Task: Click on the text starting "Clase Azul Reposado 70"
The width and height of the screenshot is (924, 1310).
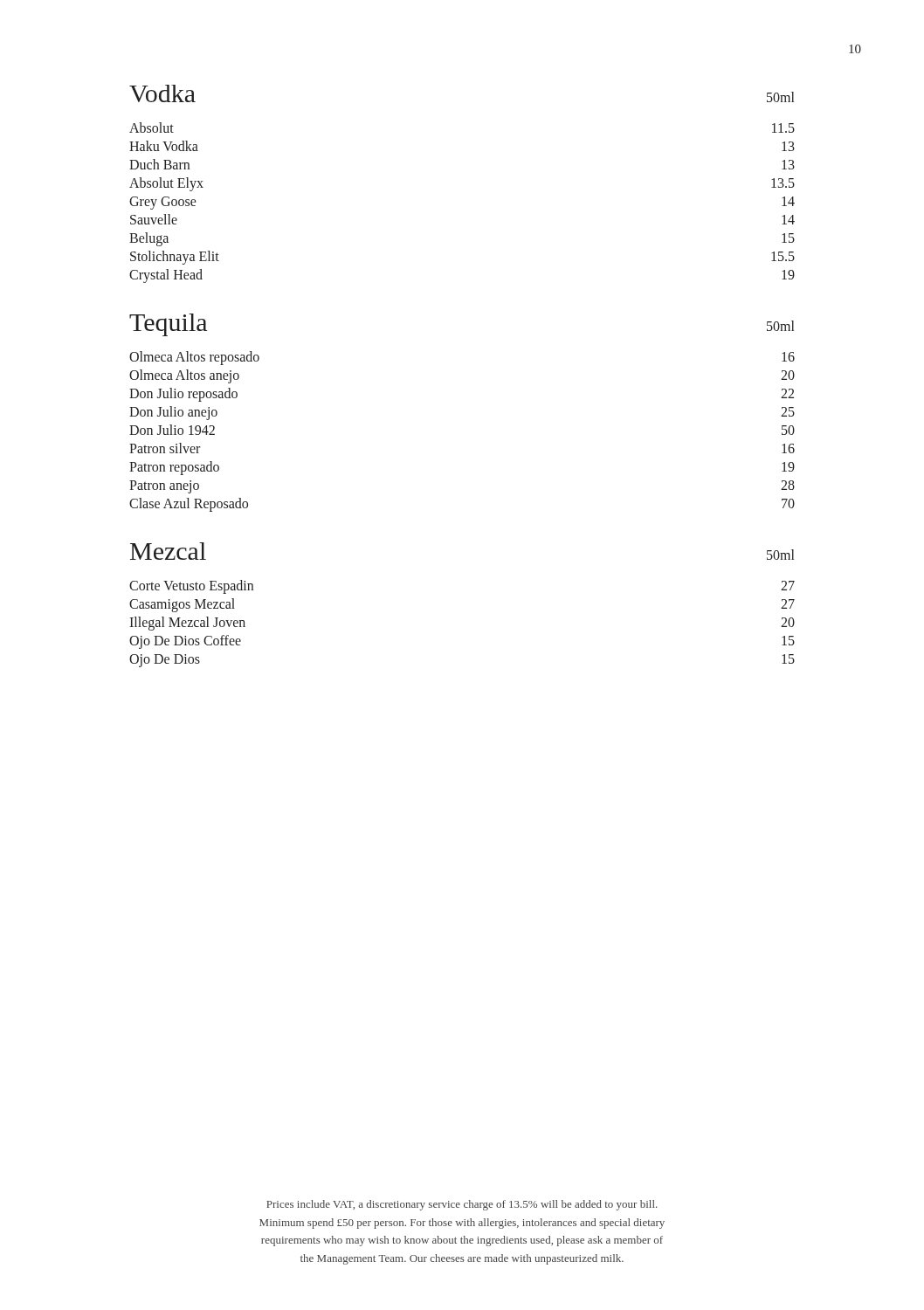Action: click(x=188, y=504)
